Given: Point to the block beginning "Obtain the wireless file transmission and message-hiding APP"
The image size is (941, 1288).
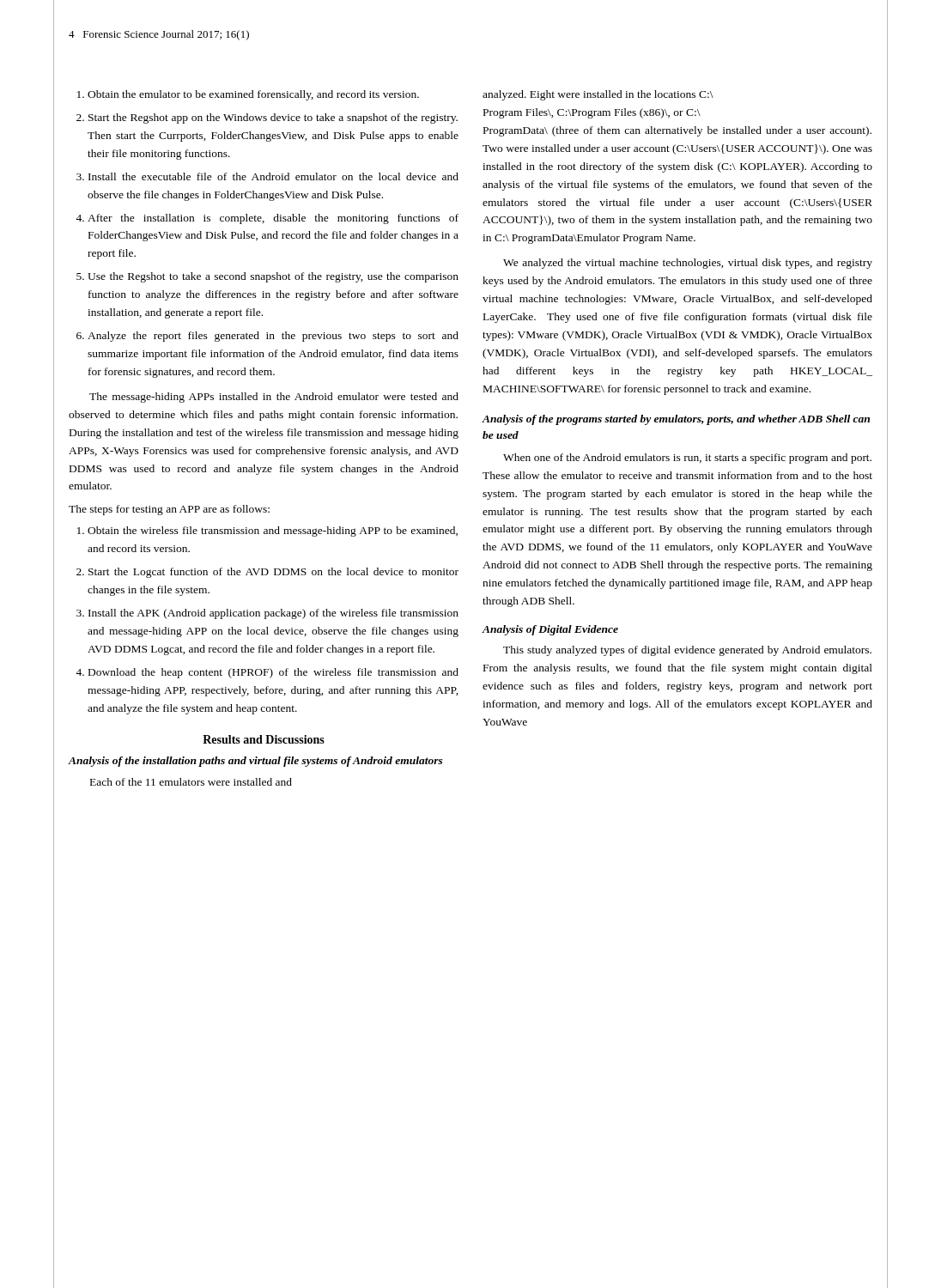Looking at the screenshot, I should [264, 620].
